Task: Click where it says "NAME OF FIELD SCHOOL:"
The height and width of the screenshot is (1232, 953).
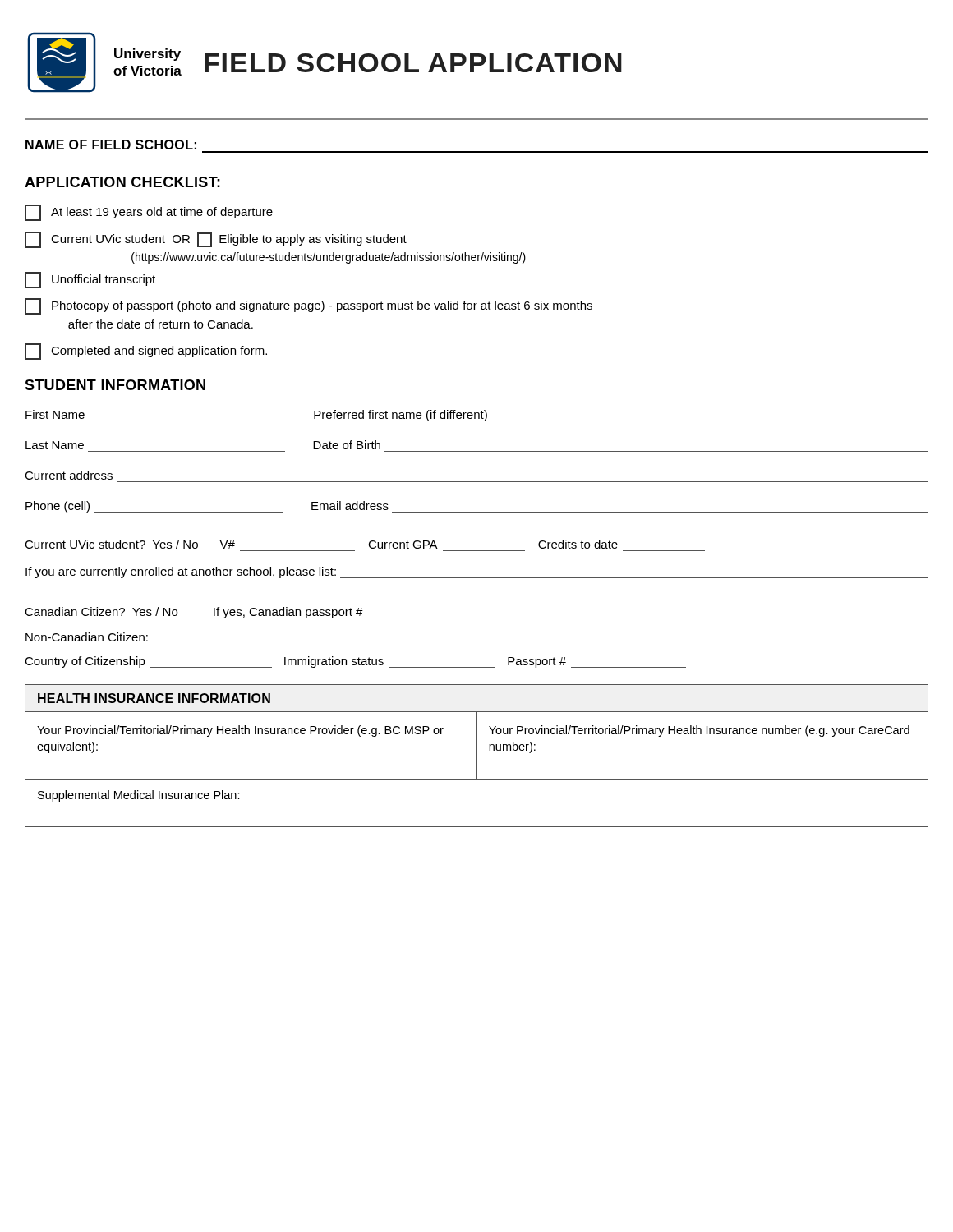Action: pos(476,144)
